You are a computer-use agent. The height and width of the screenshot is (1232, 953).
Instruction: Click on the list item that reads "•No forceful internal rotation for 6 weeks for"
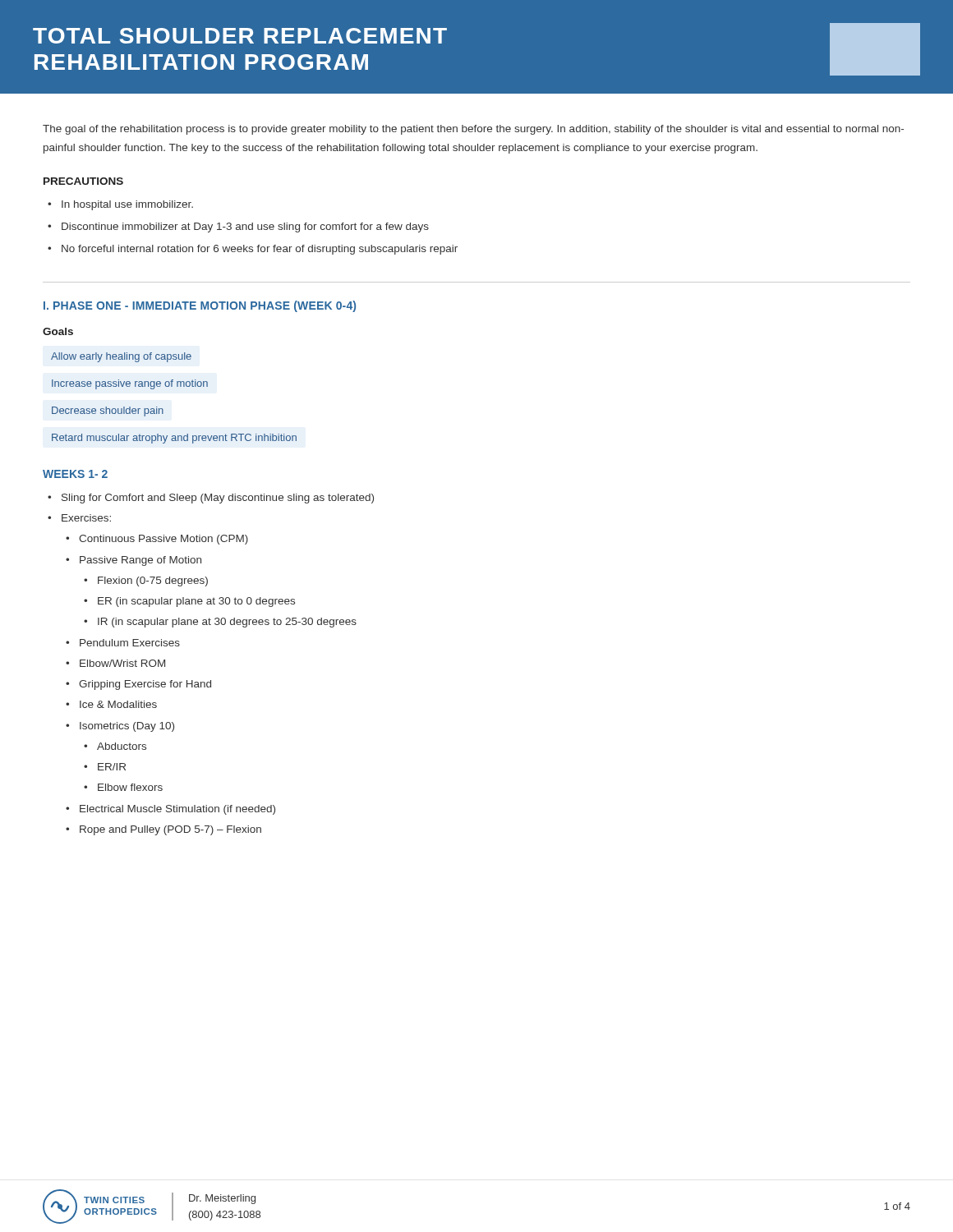[x=253, y=249]
